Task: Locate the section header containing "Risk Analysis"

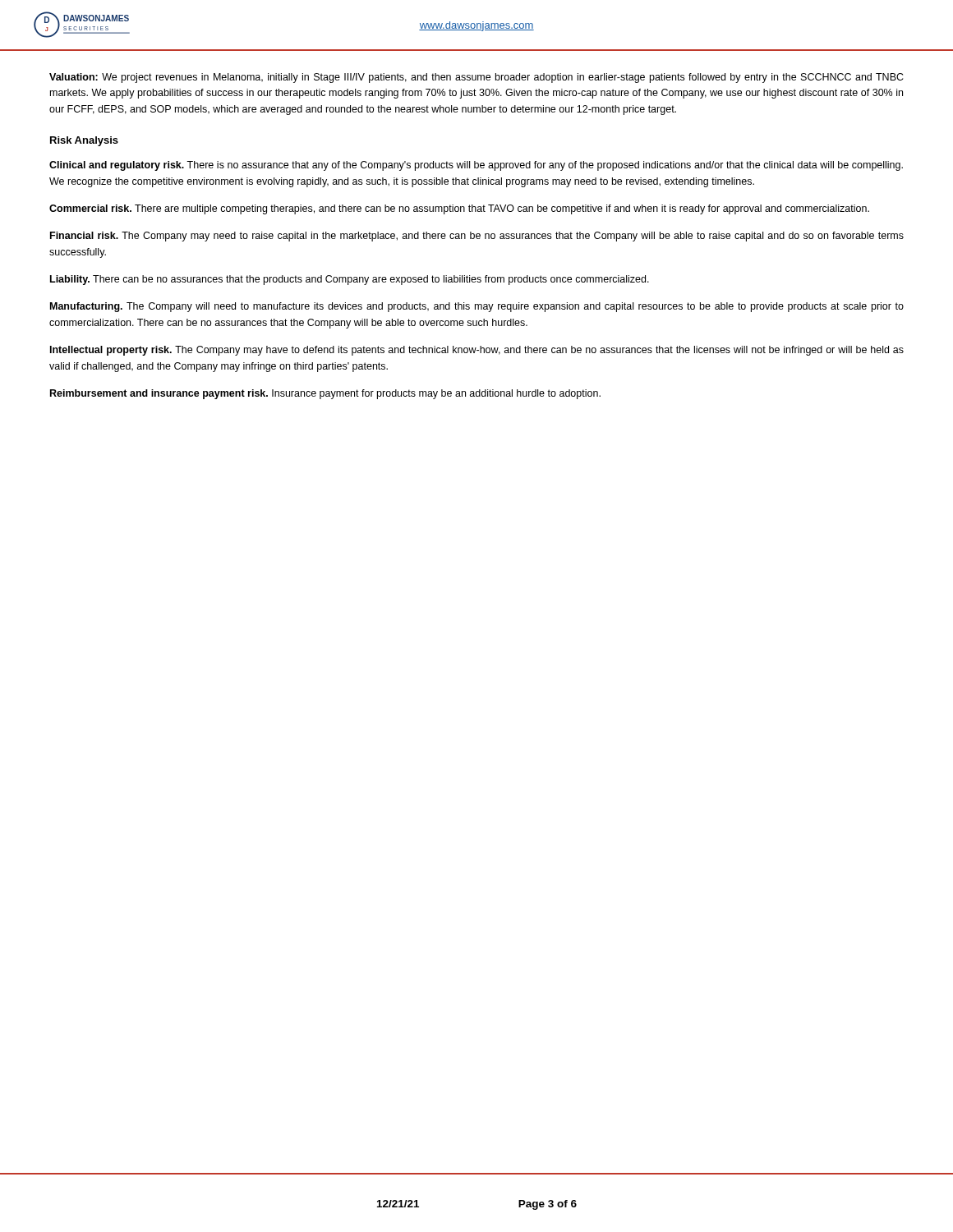Action: point(84,140)
